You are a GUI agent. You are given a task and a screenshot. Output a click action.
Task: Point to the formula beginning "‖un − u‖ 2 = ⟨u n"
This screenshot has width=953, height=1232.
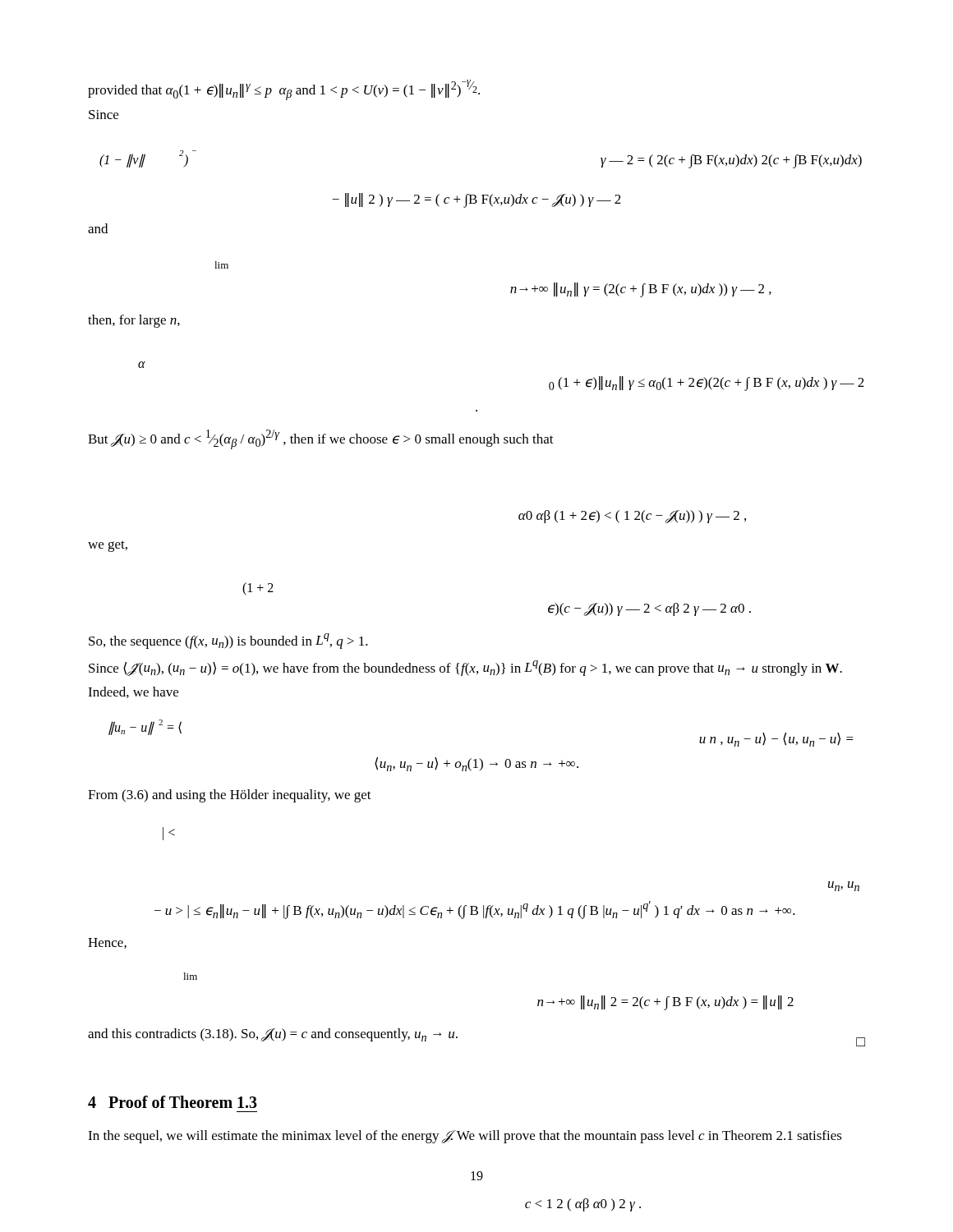(151, 733)
